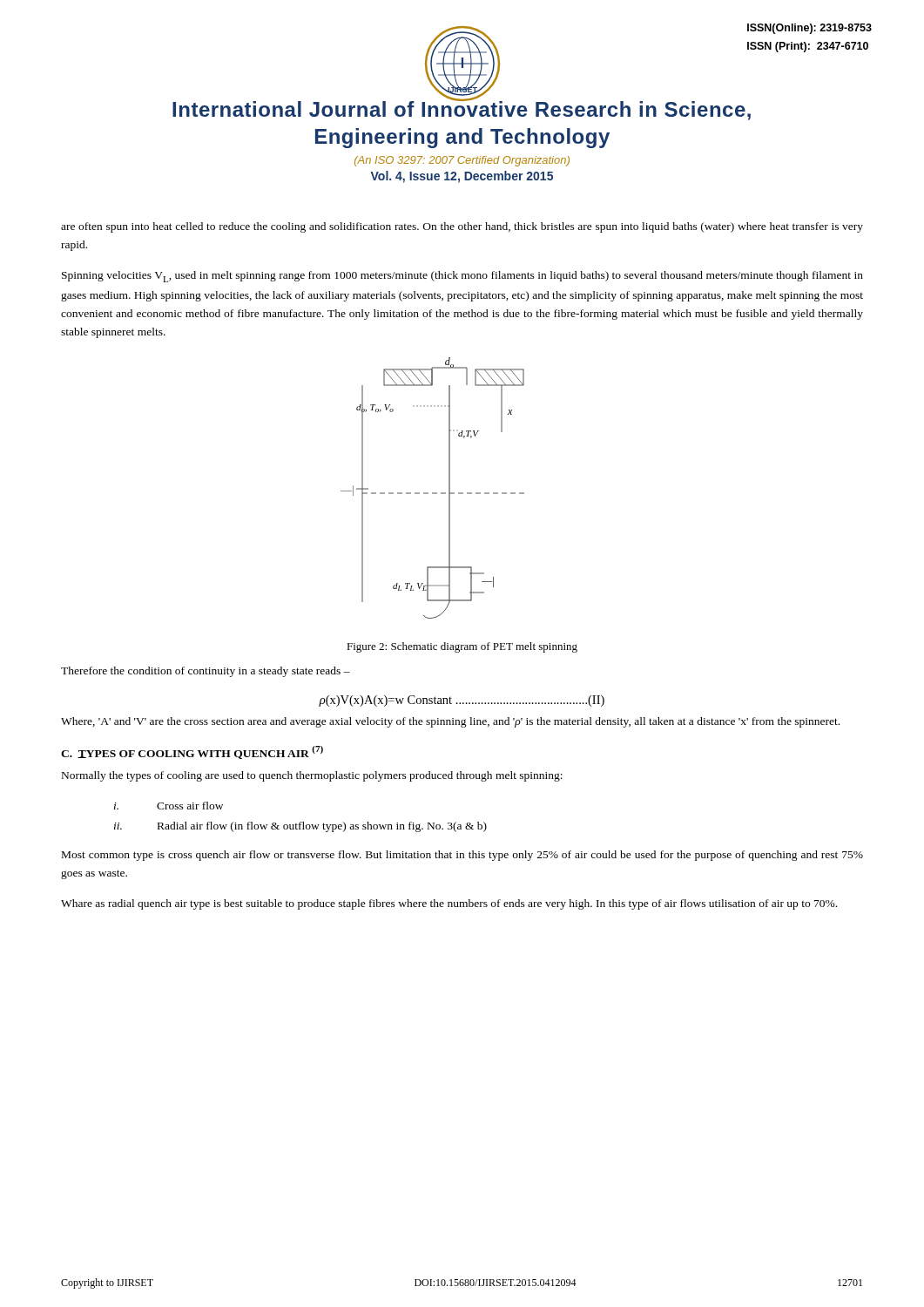
Task: Select the list item that says "i. Cross air flow"
Action: pos(169,806)
